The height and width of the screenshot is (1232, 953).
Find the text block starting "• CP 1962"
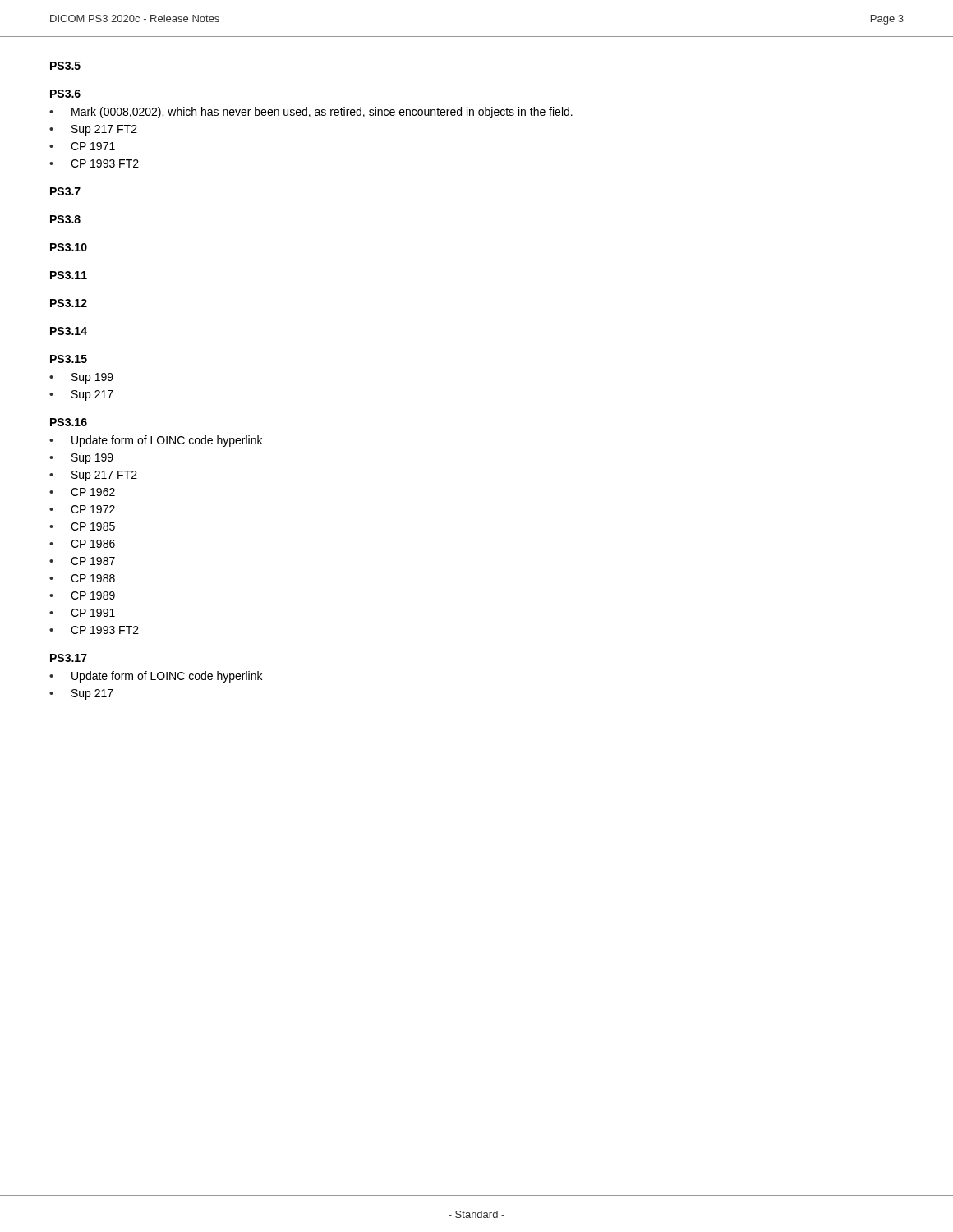[x=82, y=492]
